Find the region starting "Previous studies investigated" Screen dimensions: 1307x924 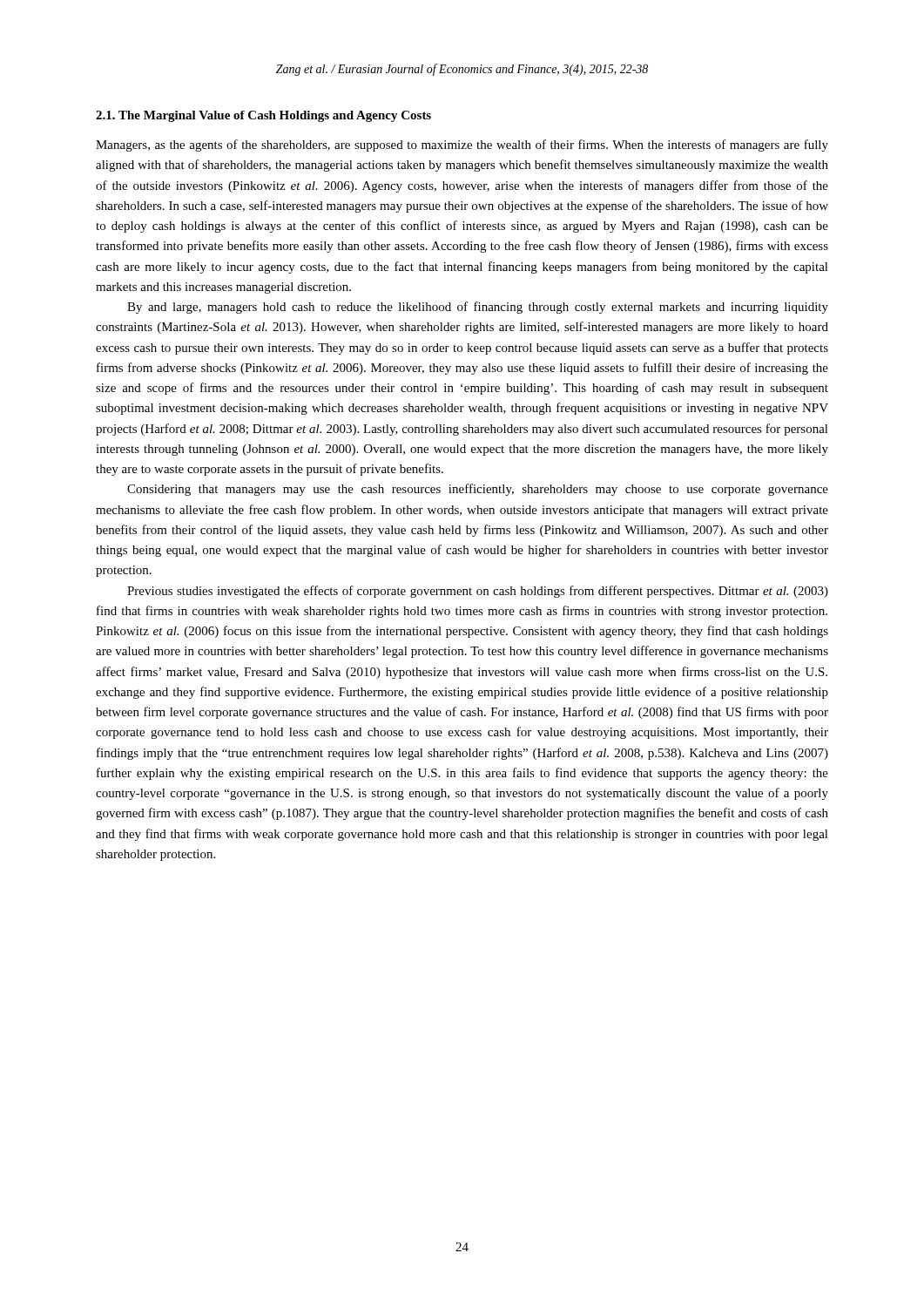pos(462,722)
